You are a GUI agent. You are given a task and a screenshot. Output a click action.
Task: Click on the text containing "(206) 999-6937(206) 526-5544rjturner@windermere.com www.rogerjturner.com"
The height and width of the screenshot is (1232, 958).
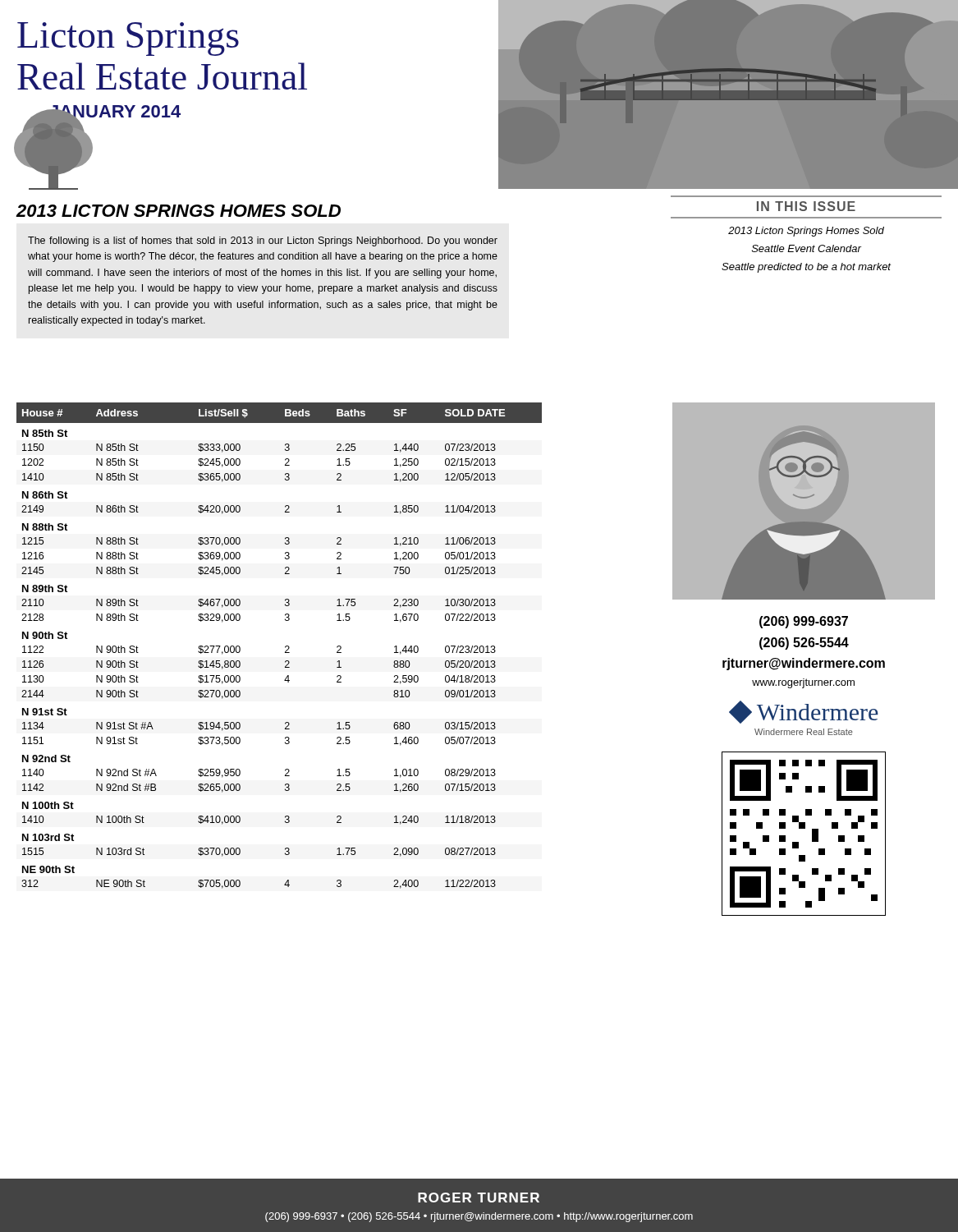click(x=804, y=650)
